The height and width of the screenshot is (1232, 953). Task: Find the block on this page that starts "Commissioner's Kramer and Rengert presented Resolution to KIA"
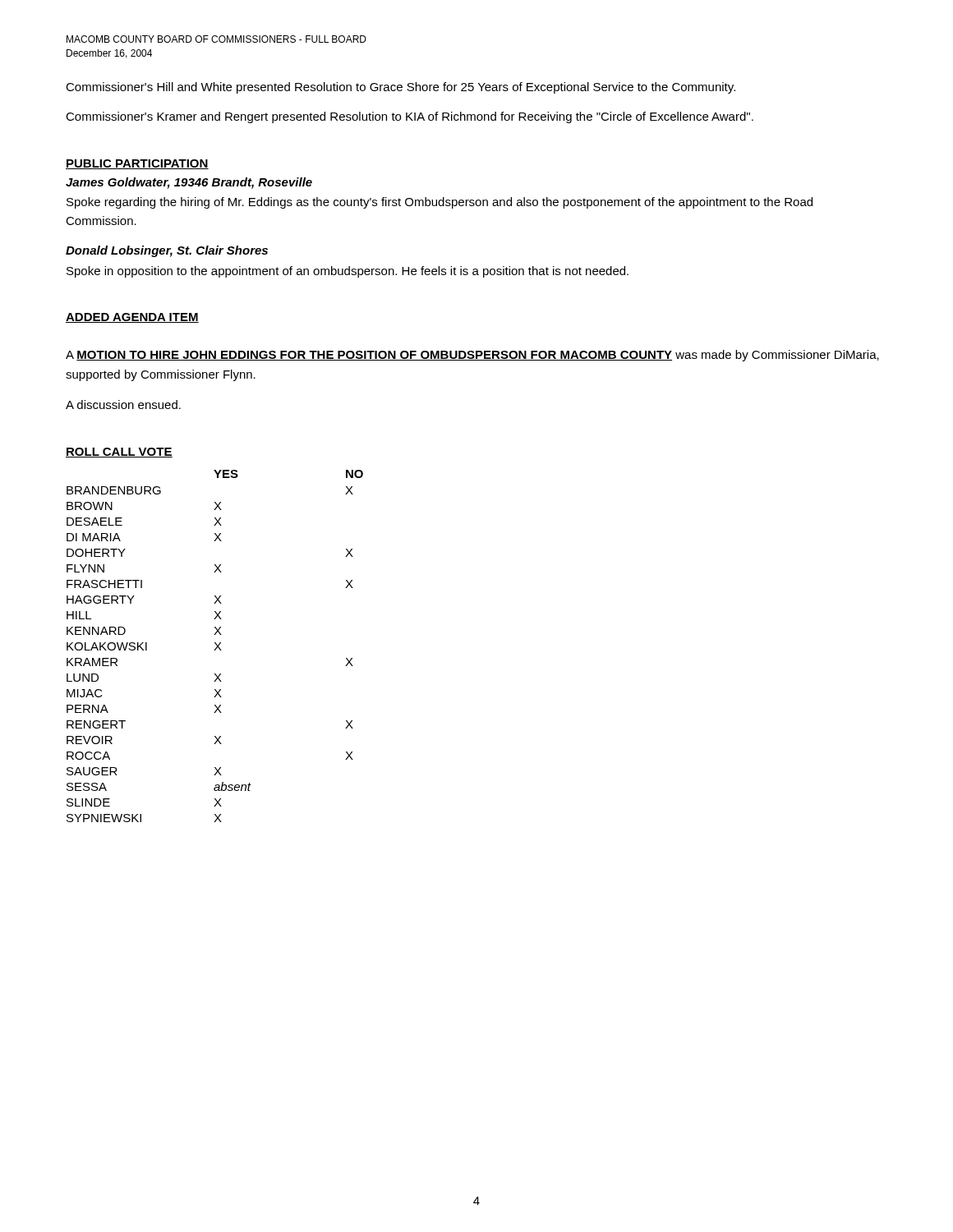(x=410, y=116)
